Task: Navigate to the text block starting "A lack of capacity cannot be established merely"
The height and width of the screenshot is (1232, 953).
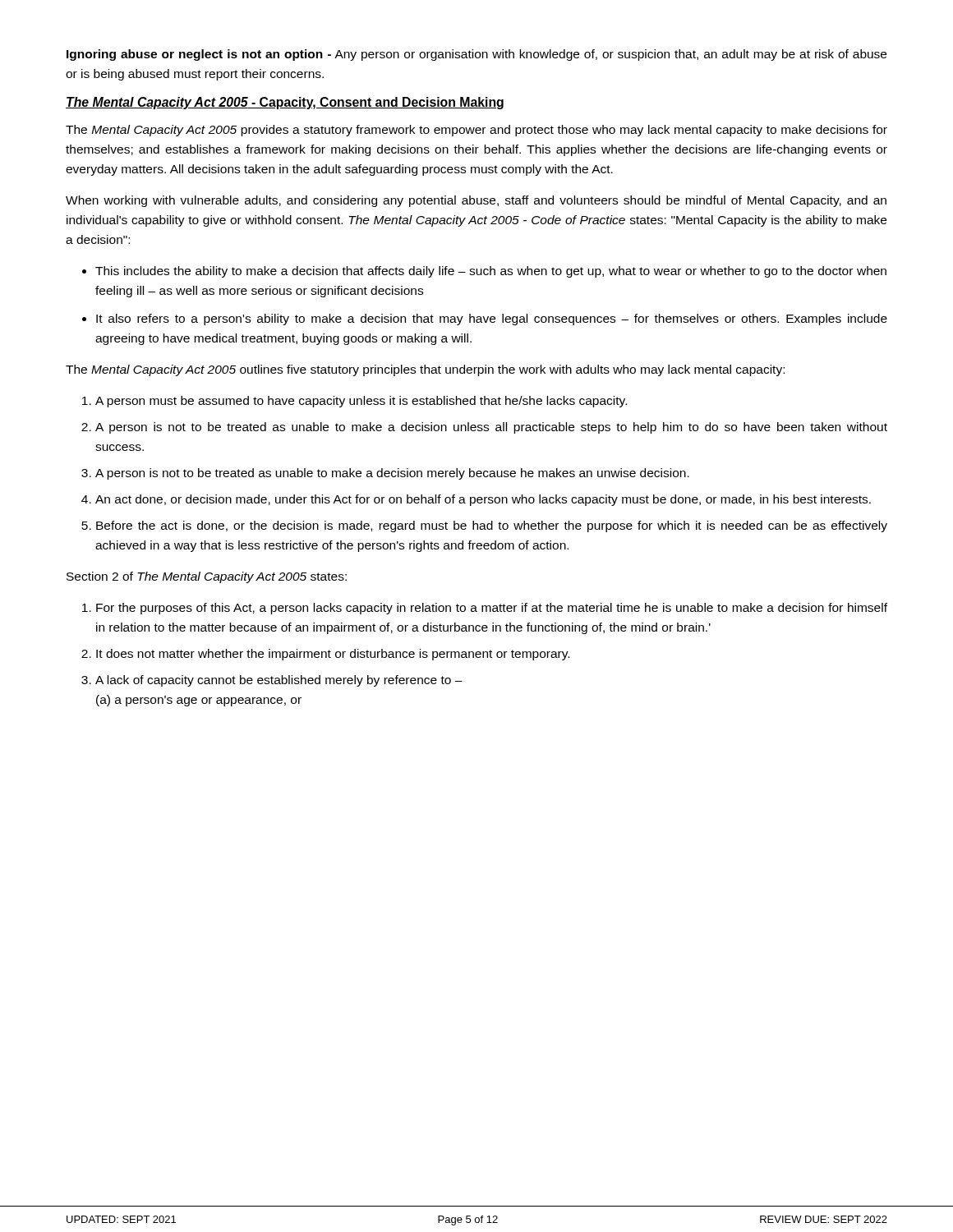Action: (279, 690)
